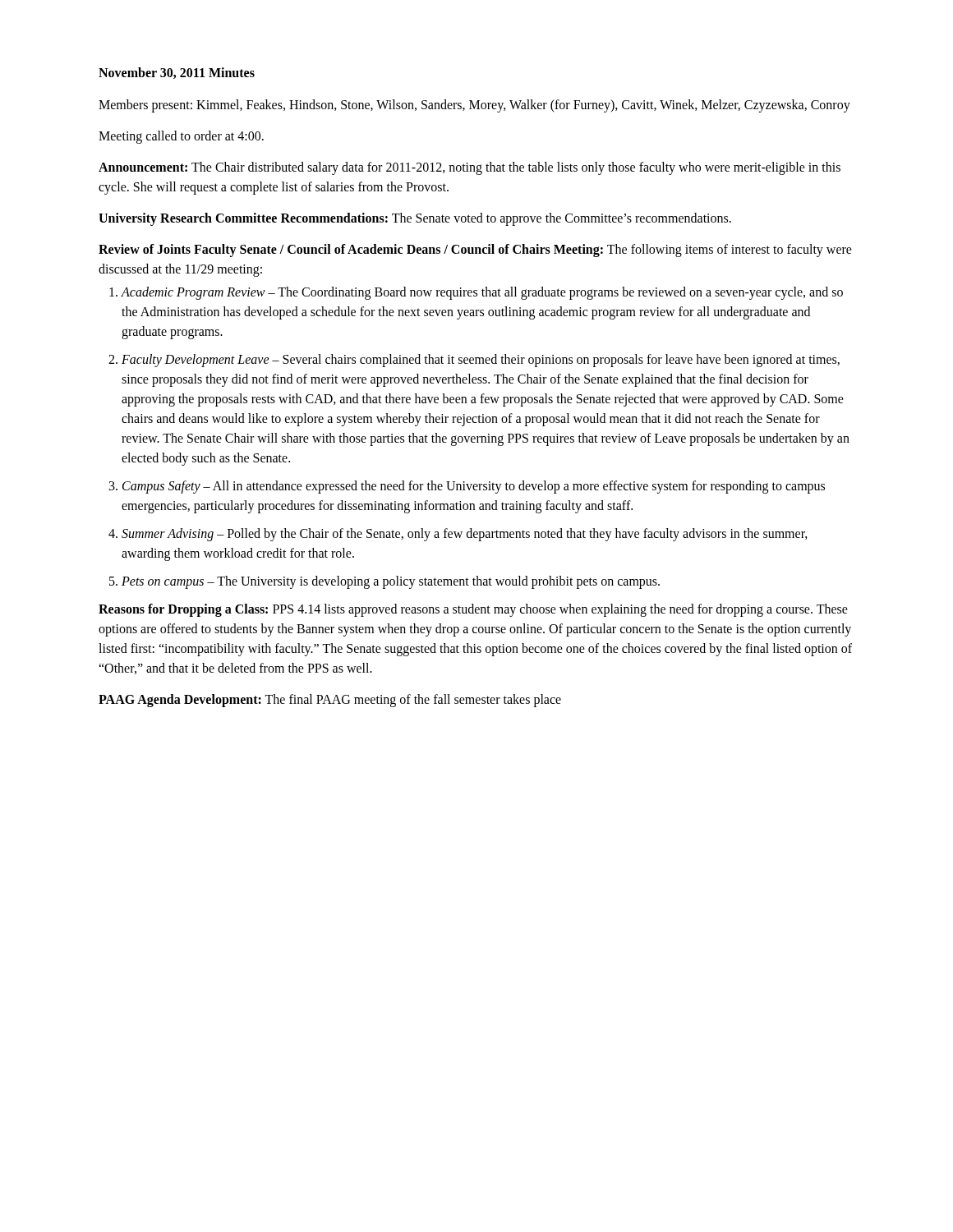Locate the text block that reads "Members present: Kimmel, Feakes, Hindson,"
This screenshot has height=1232, width=953.
click(474, 105)
